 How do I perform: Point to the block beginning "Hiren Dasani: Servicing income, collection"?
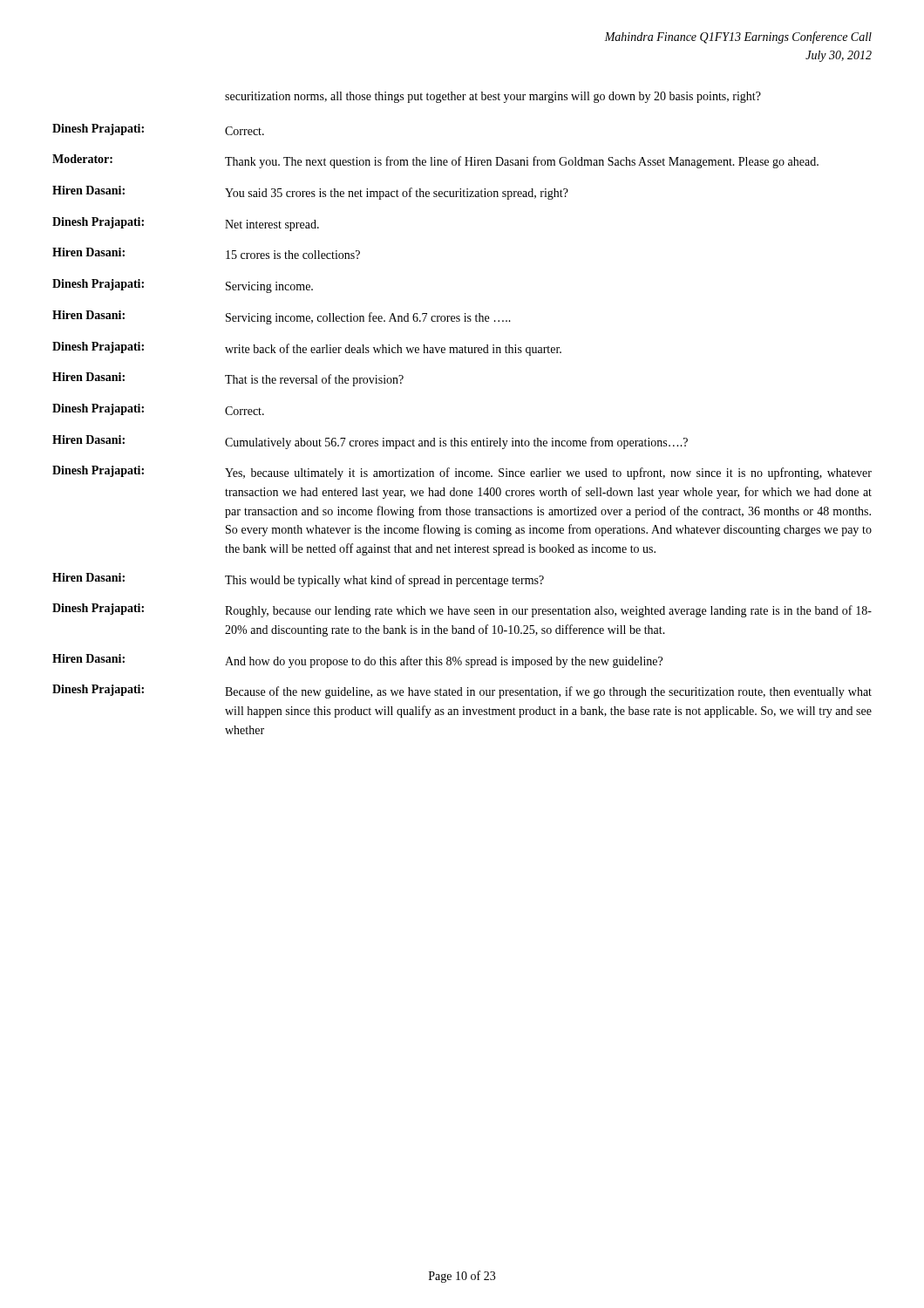(x=462, y=318)
